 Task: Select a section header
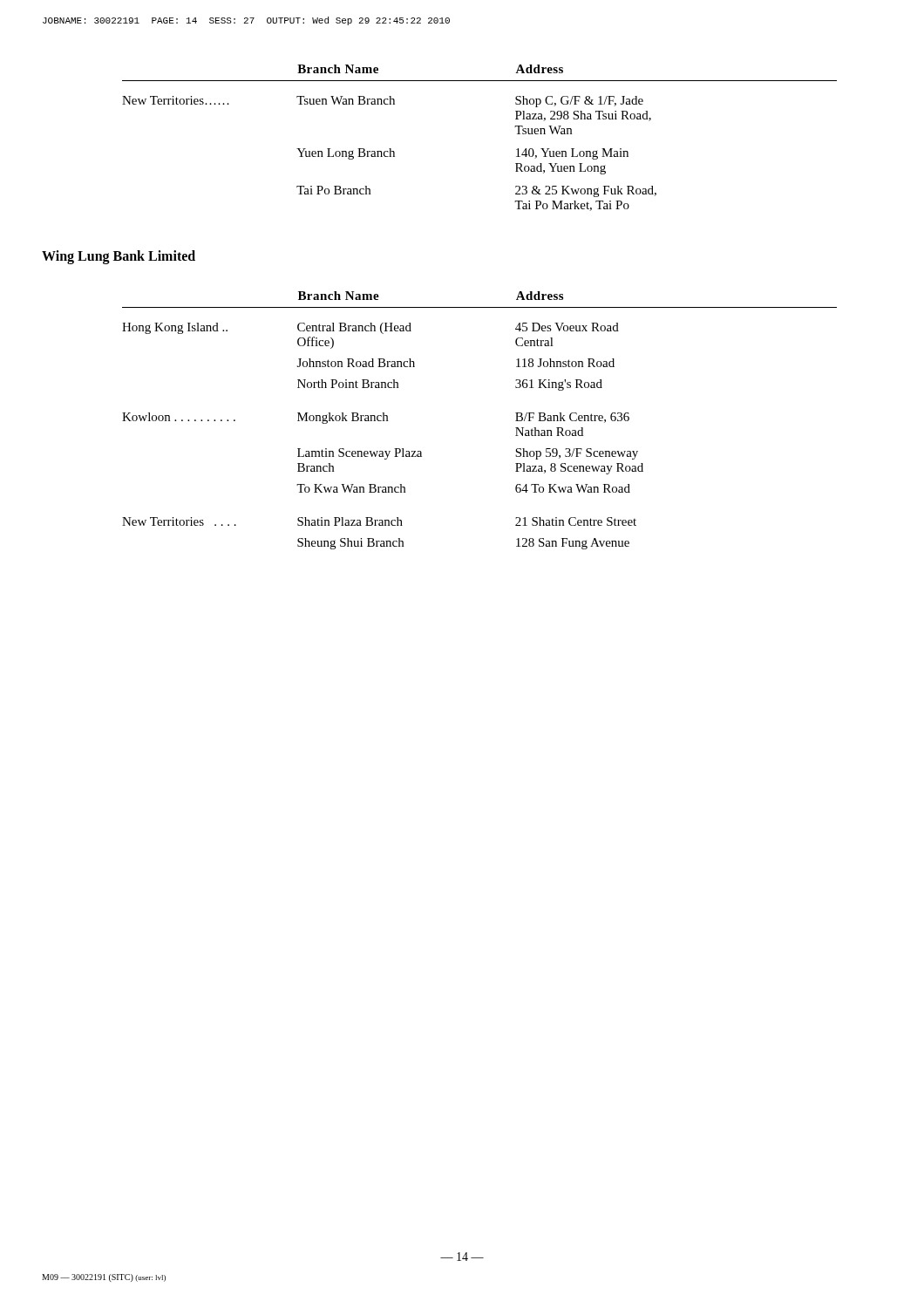point(119,256)
